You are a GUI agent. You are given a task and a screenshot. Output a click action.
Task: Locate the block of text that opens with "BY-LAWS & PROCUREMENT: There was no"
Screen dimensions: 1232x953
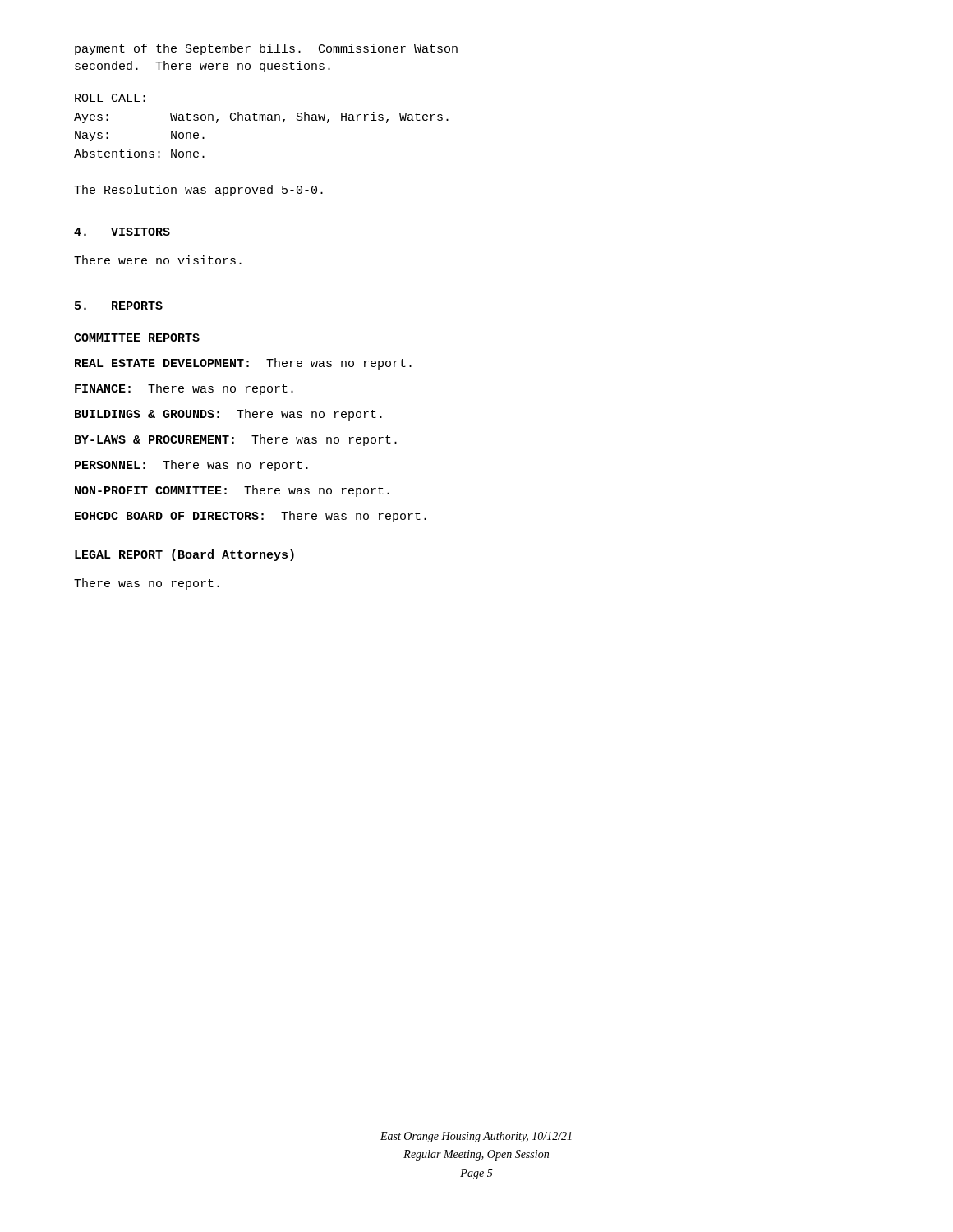pos(237,441)
